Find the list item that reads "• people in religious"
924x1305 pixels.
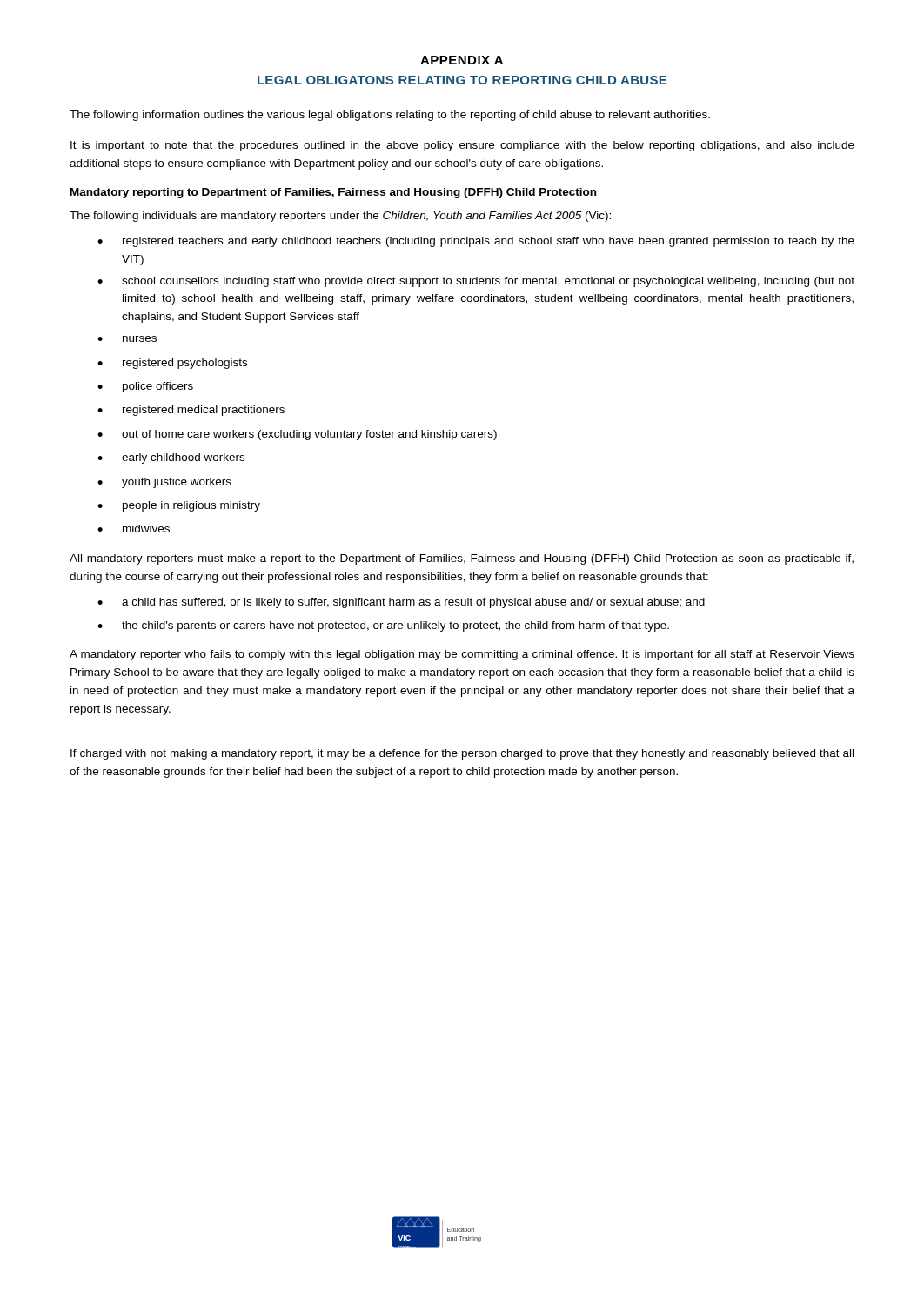click(x=179, y=506)
